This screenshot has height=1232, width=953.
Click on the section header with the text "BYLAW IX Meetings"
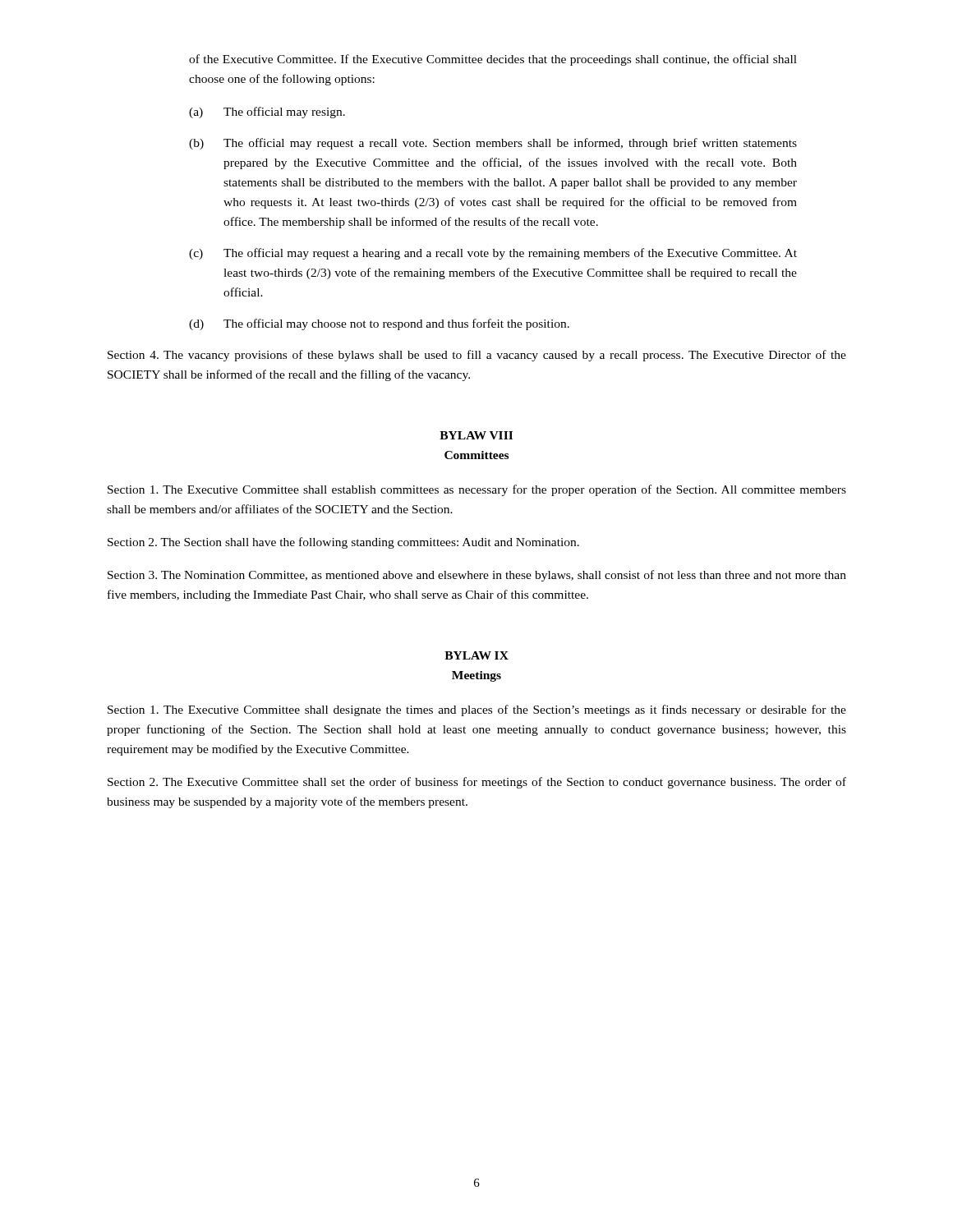click(476, 666)
